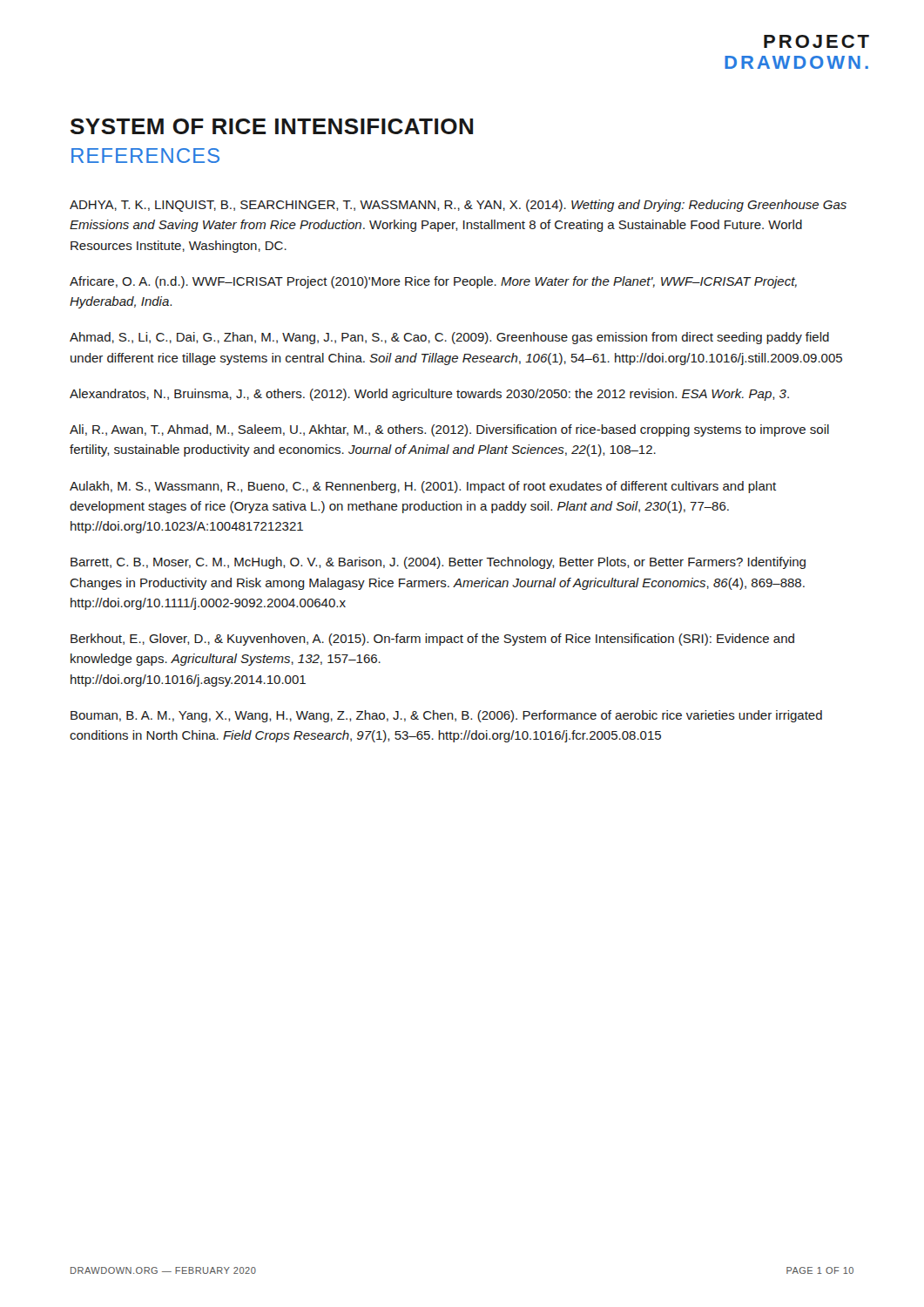924x1307 pixels.
Task: Locate the block starting "Ahmad, S., Li, C., Dai, G., Zhan,"
Action: click(x=456, y=347)
